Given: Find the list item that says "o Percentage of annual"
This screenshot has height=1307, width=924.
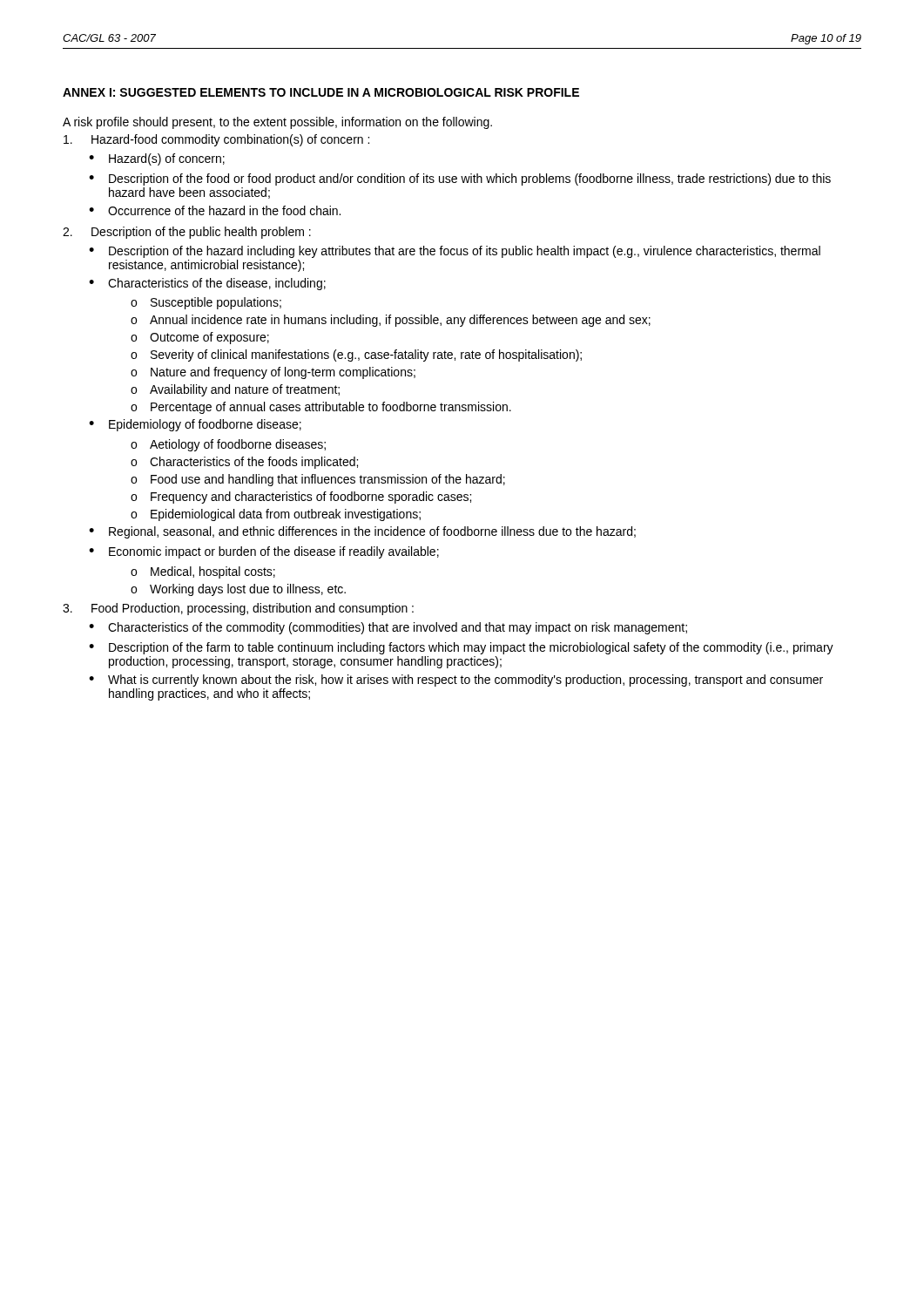Looking at the screenshot, I should pyautogui.click(x=496, y=407).
